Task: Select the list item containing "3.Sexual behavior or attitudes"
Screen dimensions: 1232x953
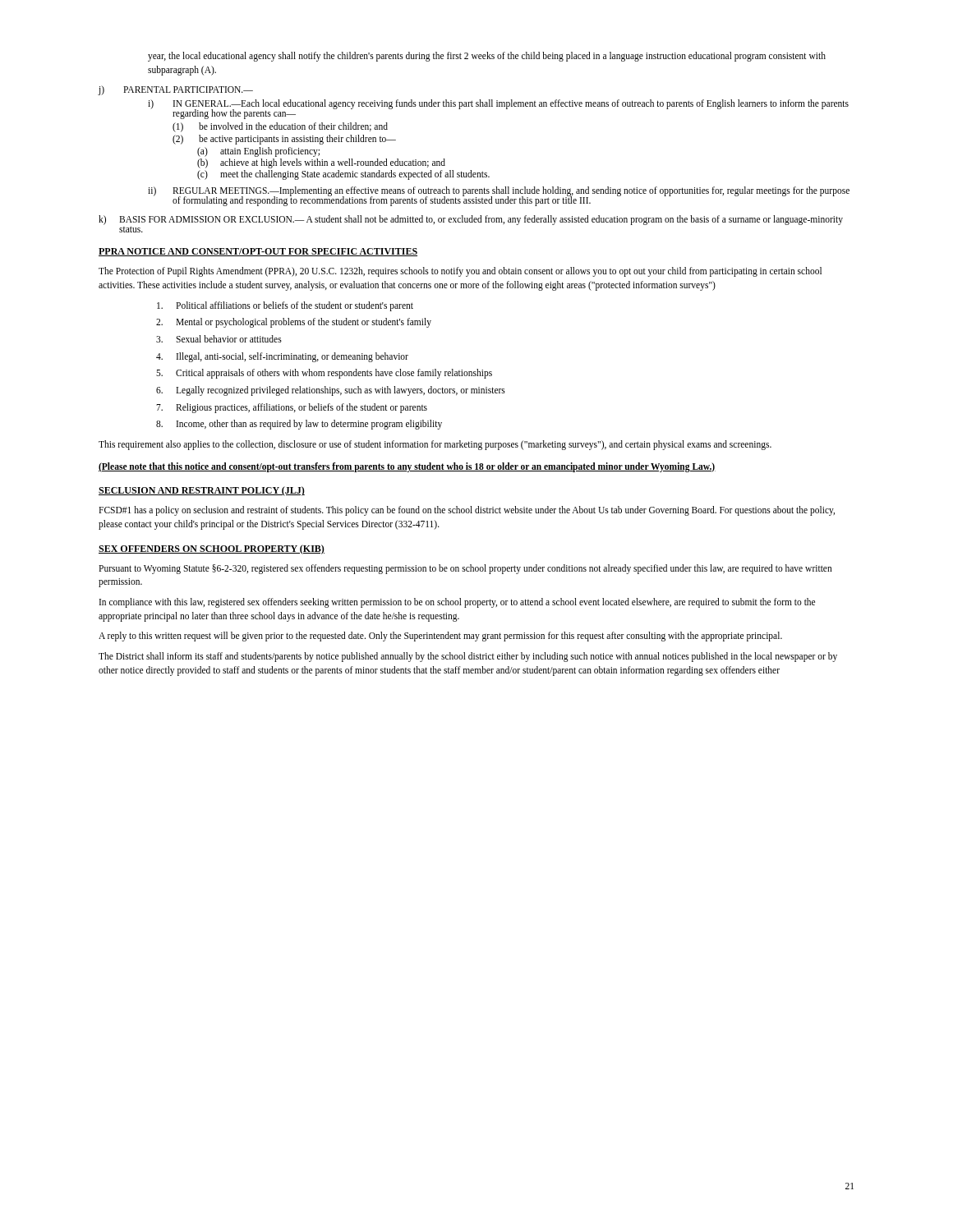Action: 219,339
